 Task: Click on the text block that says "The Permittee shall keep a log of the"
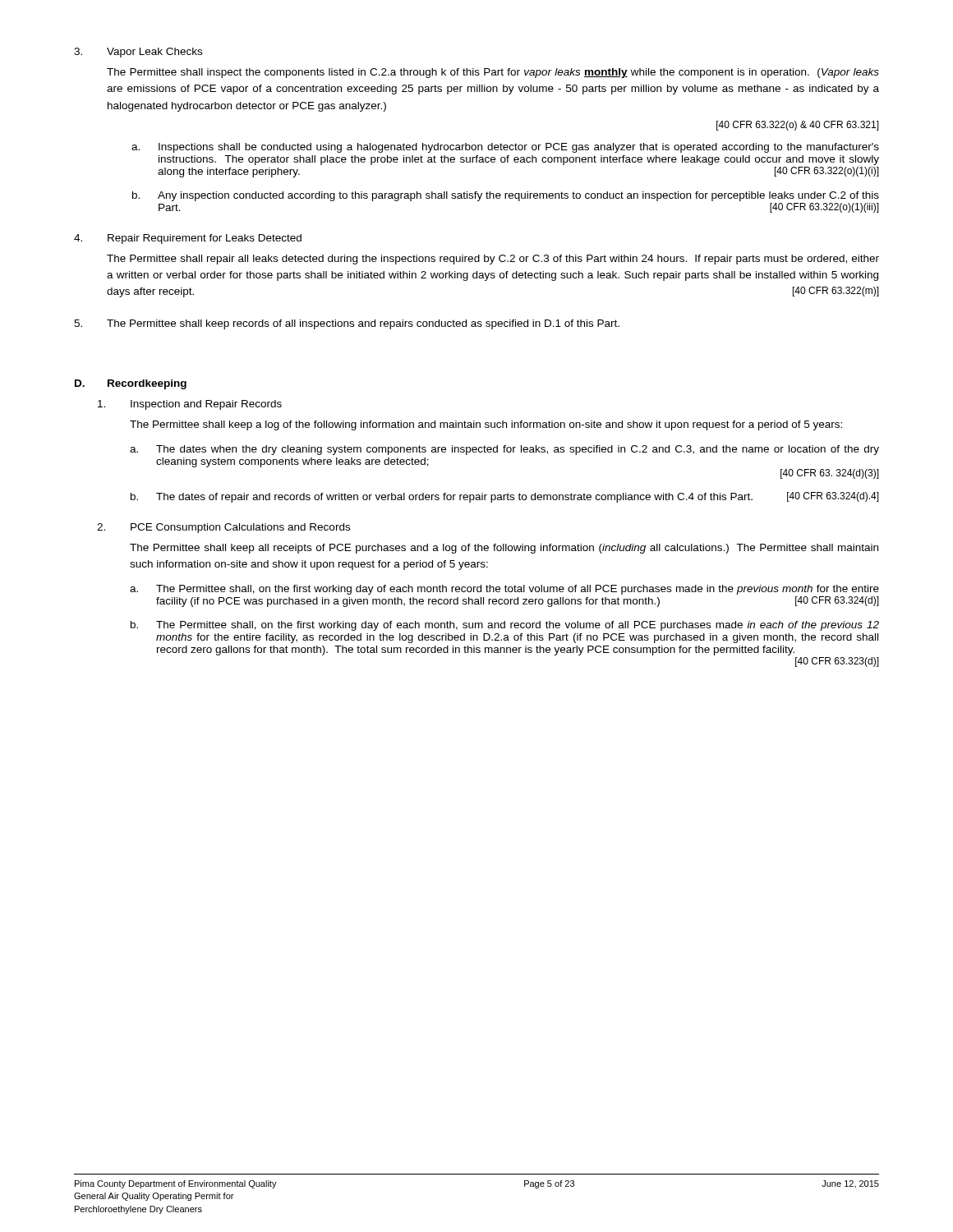click(x=486, y=424)
